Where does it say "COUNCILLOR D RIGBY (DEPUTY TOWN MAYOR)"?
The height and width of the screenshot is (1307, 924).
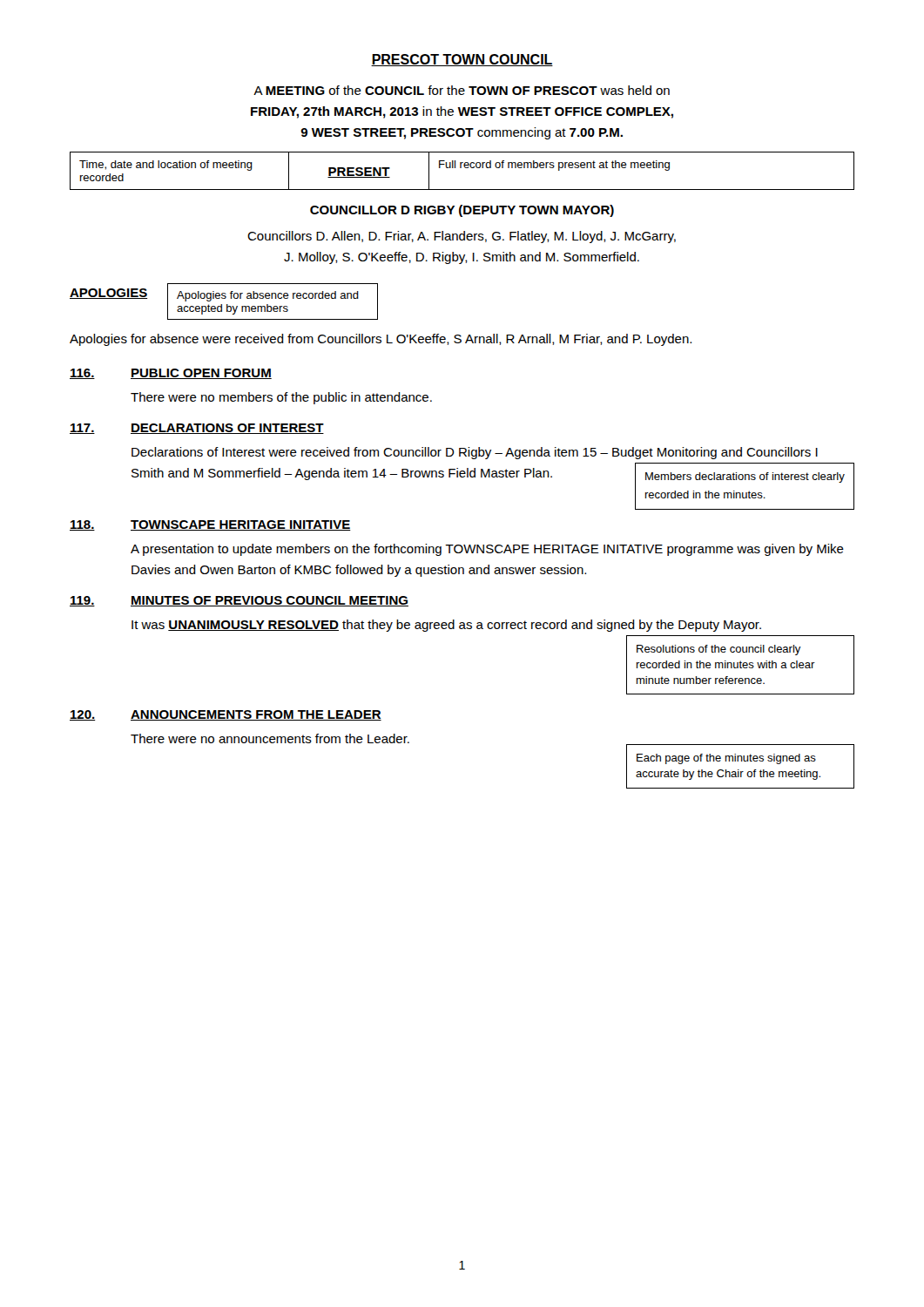click(462, 210)
